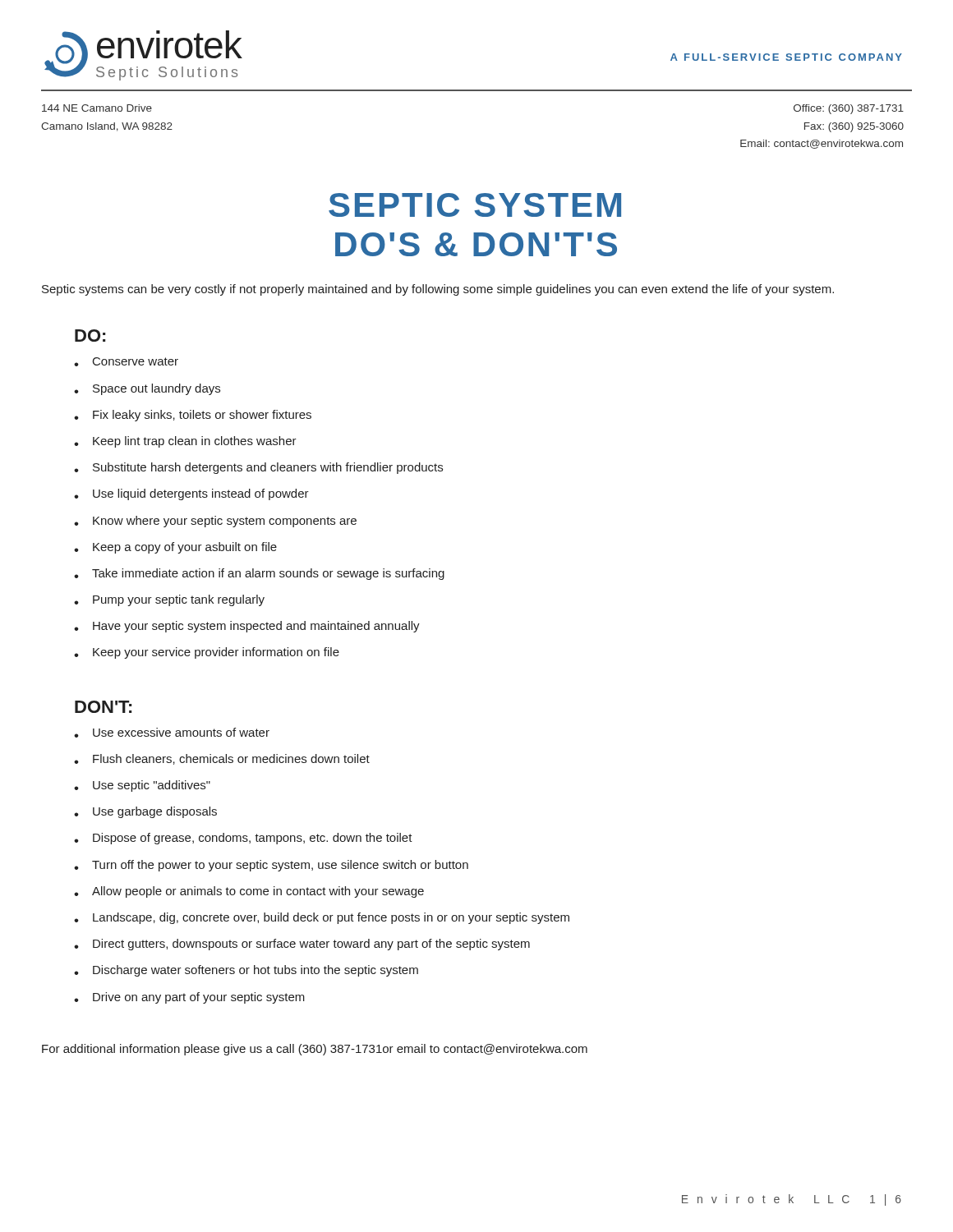The image size is (953, 1232).
Task: Find the list item that says "•Know where your septic system components are"
Action: point(216,522)
